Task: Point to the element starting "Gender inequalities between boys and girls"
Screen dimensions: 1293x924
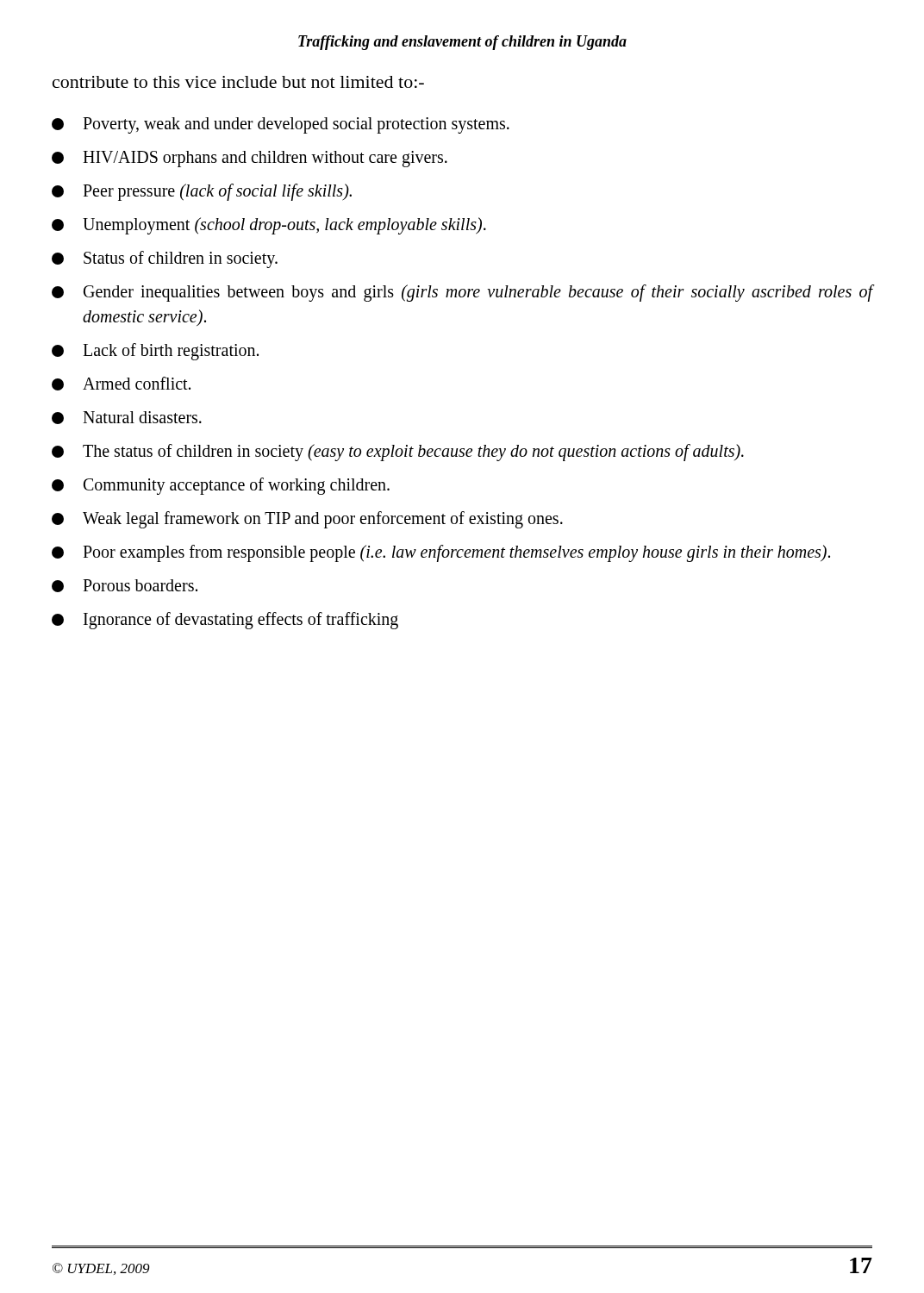Action: [462, 304]
